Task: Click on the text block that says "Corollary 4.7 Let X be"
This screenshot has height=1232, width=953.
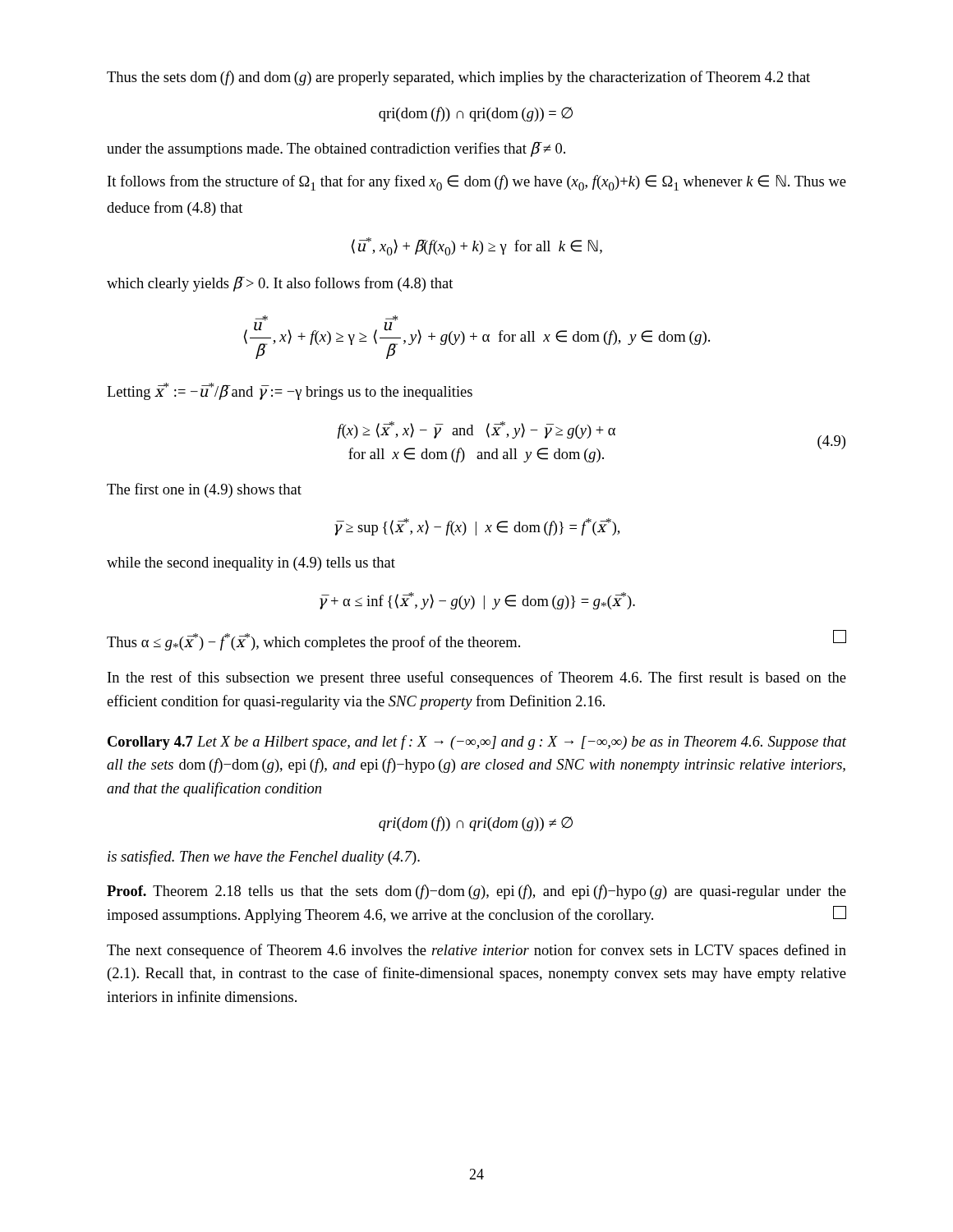Action: coord(477,742)
